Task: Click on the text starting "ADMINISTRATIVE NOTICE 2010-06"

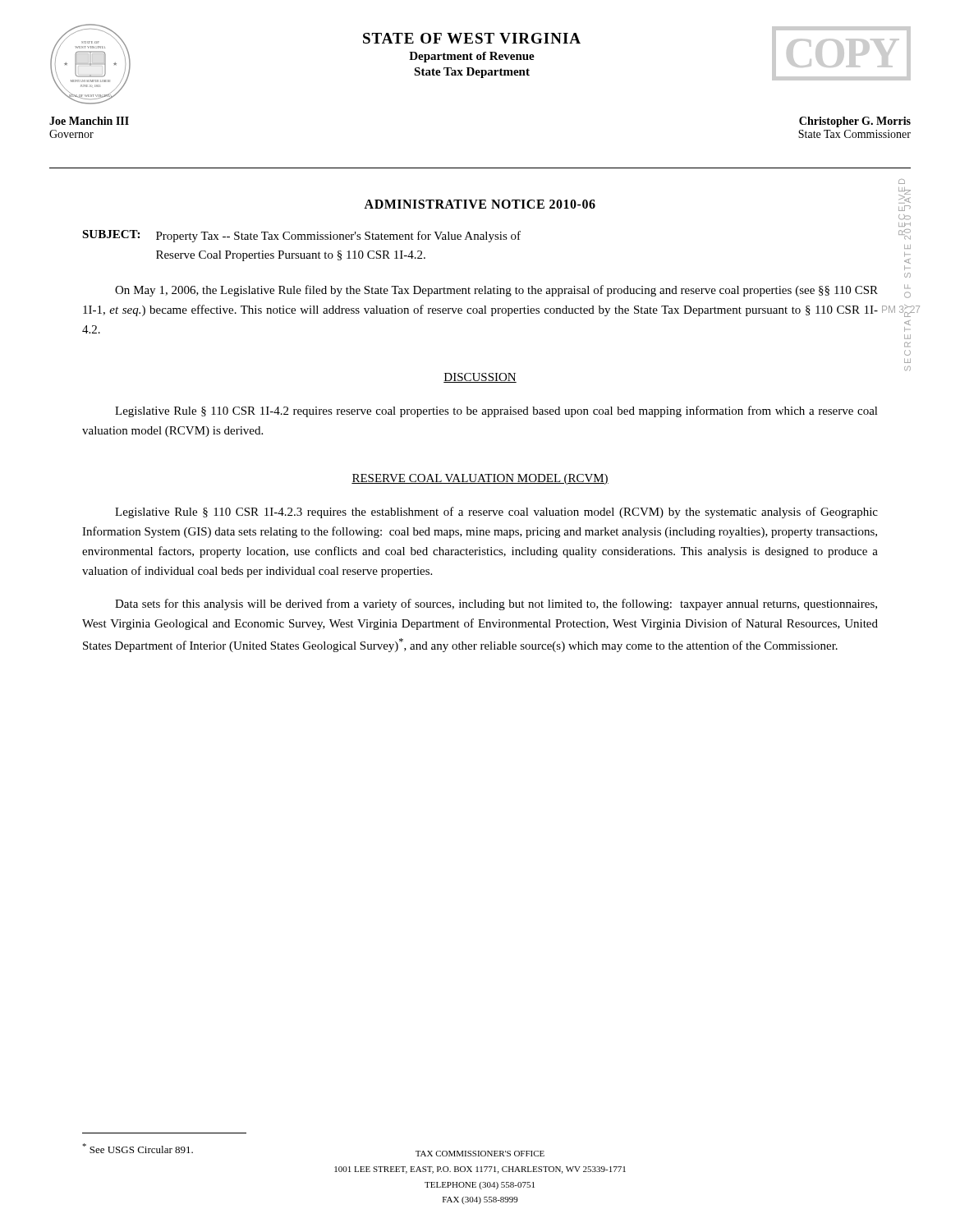Action: pos(480,204)
